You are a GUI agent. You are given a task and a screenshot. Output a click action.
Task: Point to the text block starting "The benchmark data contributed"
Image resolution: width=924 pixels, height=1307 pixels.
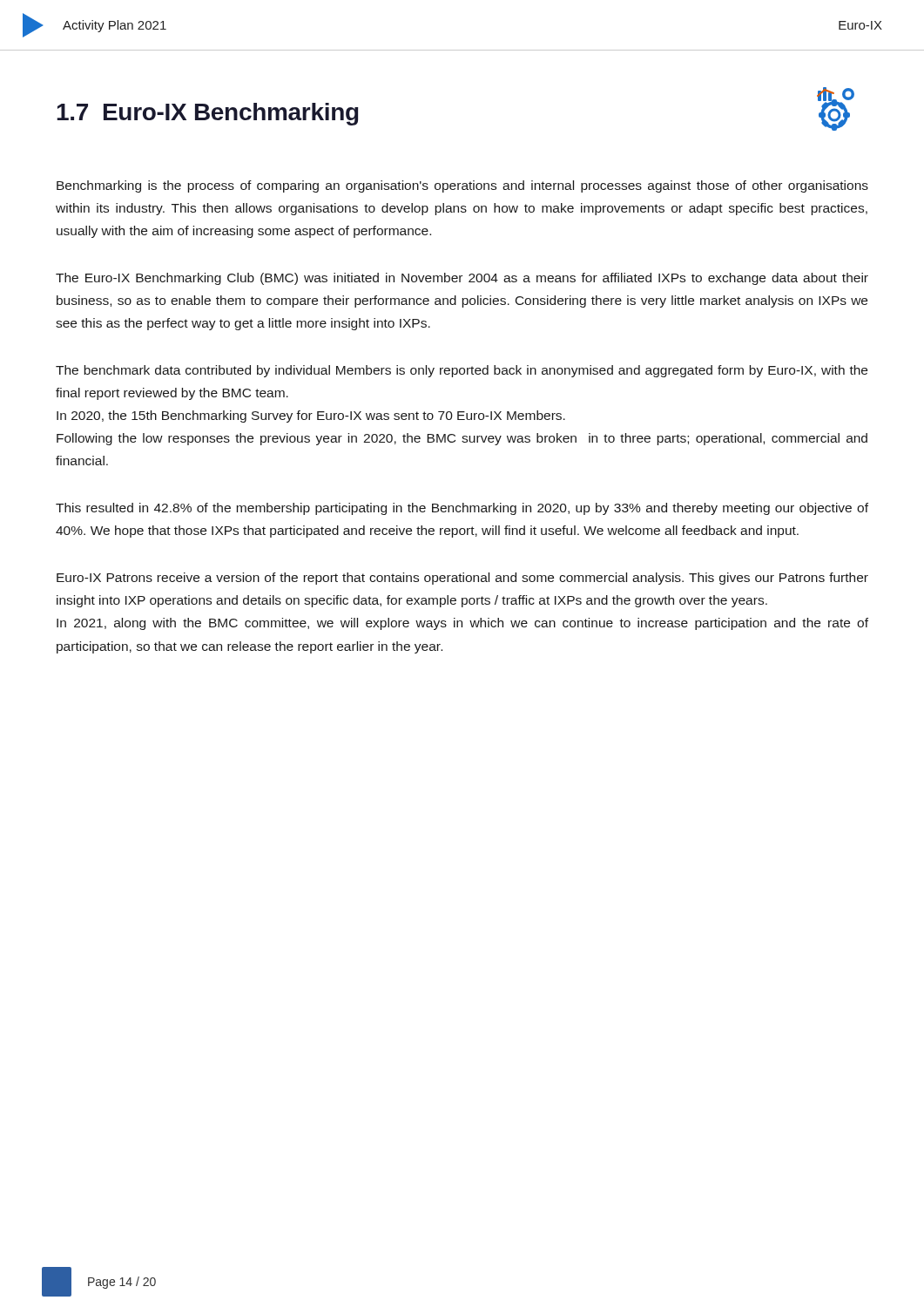[x=462, y=415]
